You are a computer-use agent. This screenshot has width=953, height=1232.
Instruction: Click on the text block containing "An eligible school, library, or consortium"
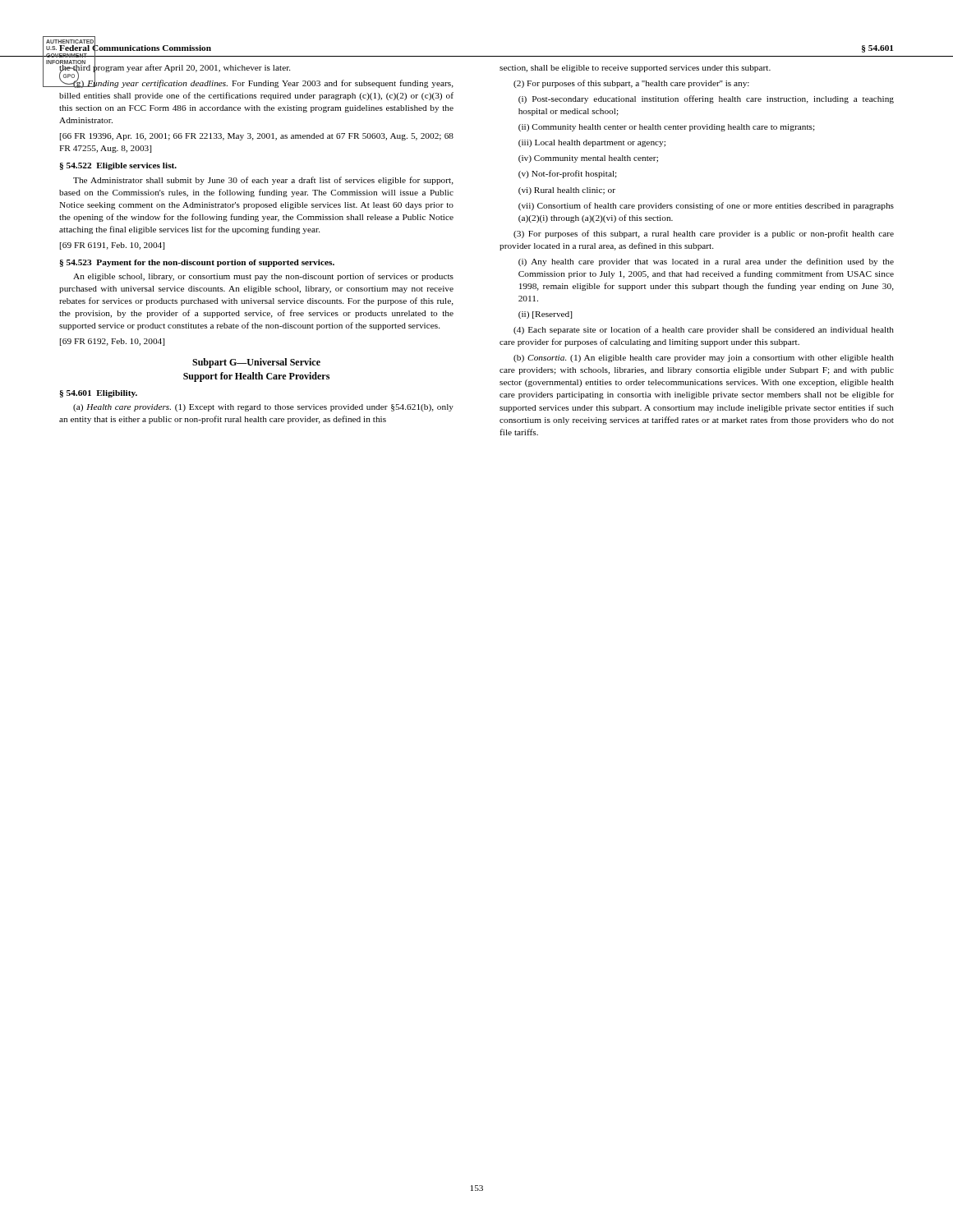click(256, 301)
